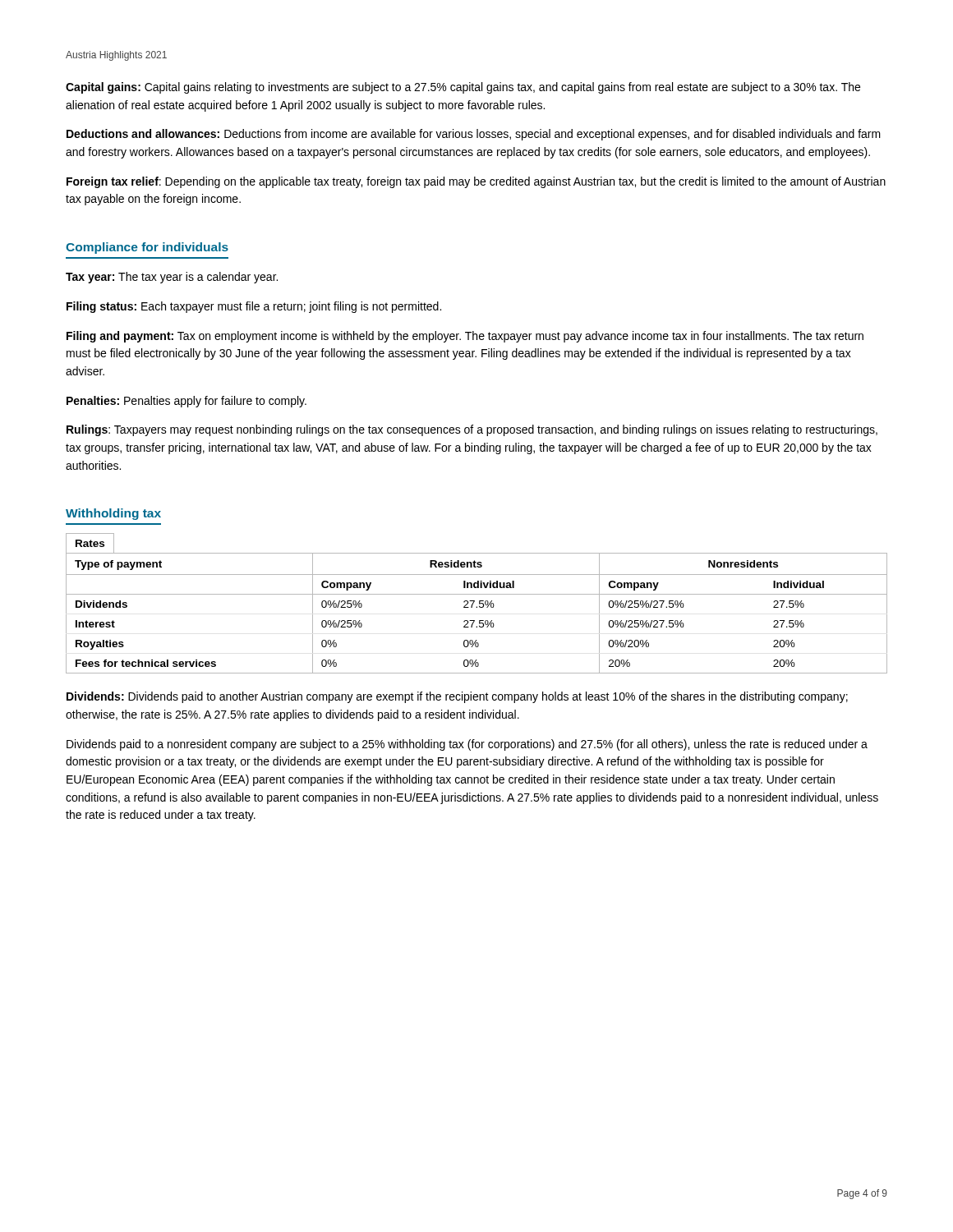Where is the passage that starts "Filing and payment: Tax on employment income"?
Viewport: 953px width, 1232px height.
point(465,353)
